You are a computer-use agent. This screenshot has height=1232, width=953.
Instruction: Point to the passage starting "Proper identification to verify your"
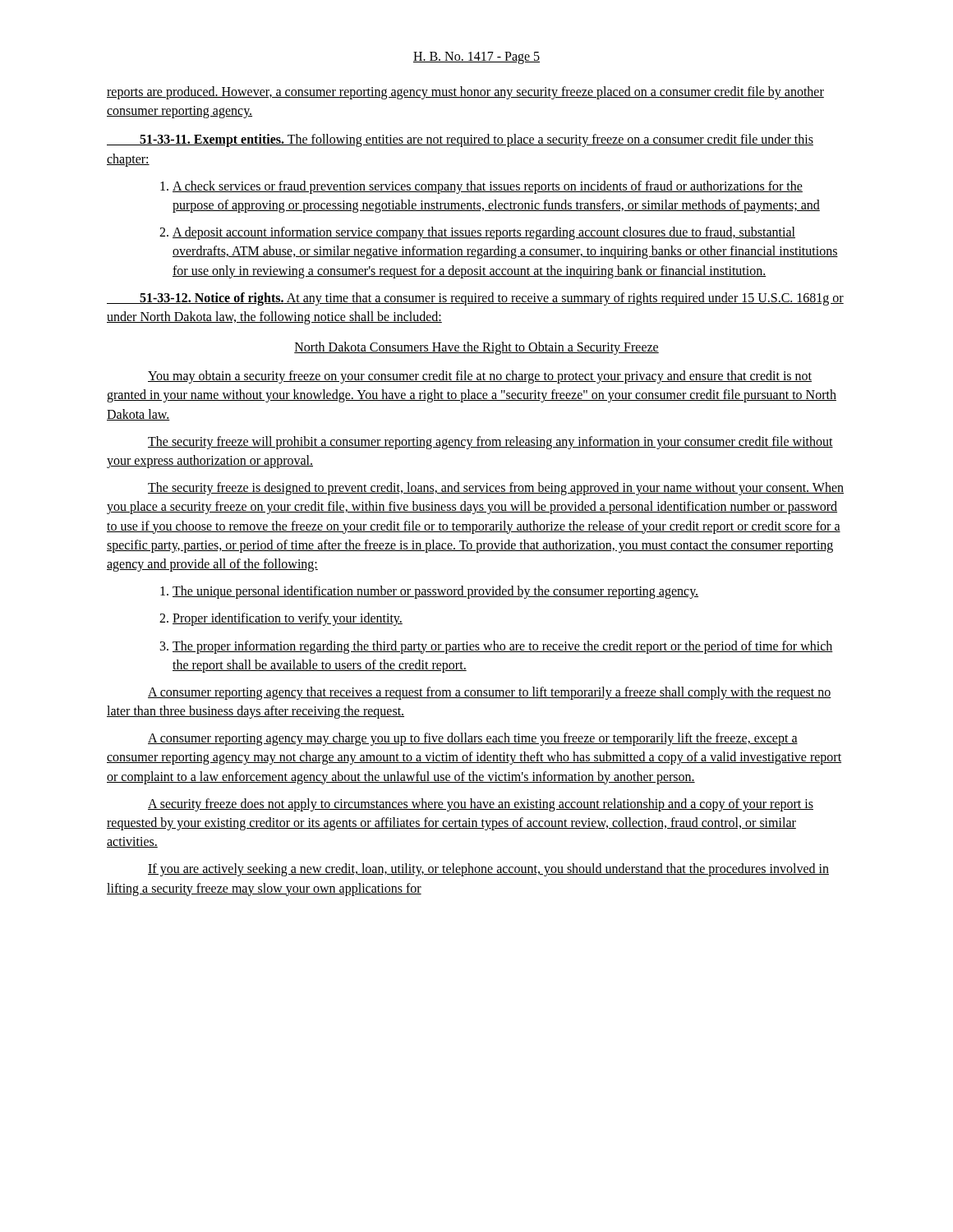[x=287, y=618]
